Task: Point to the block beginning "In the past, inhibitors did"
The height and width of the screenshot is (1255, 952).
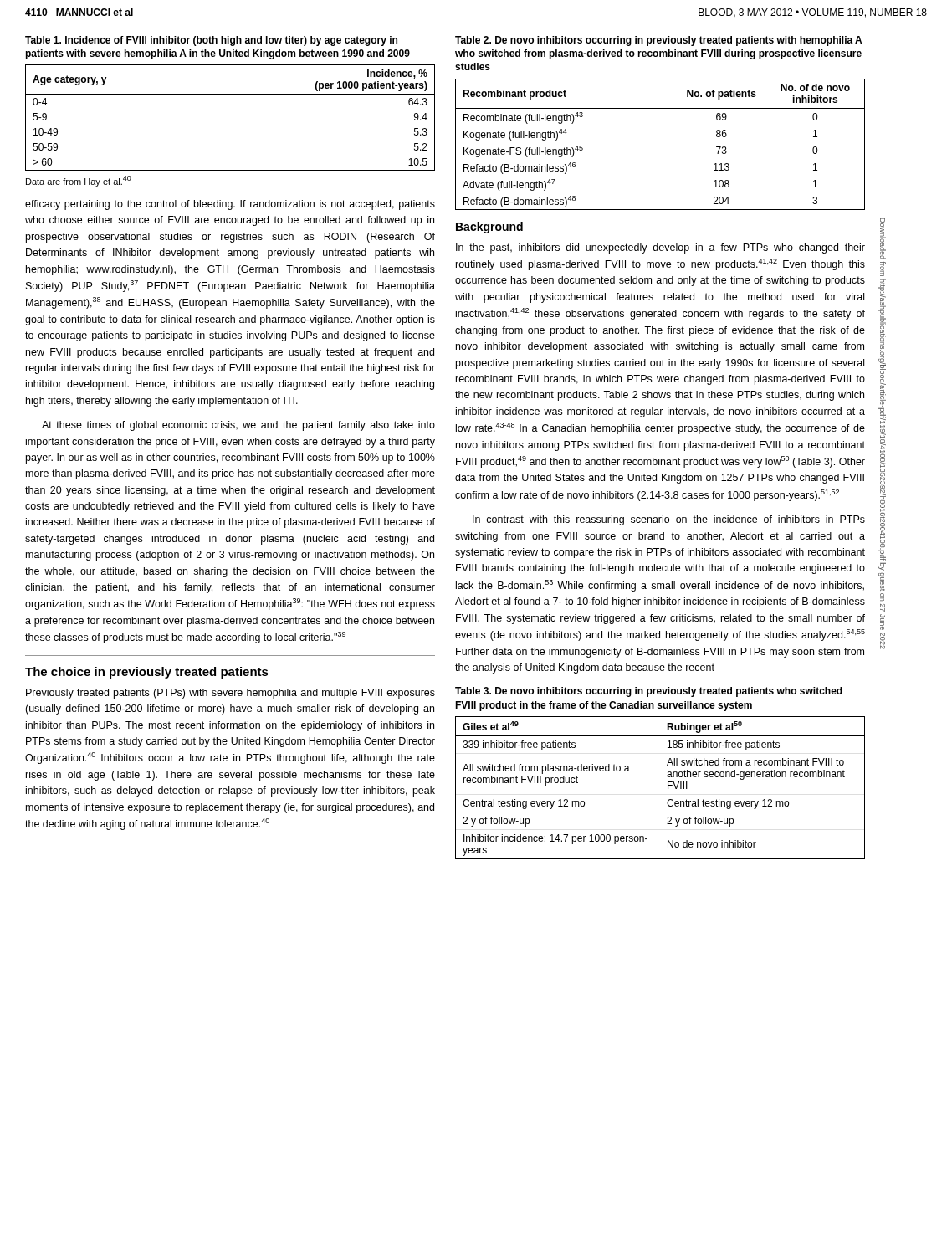Action: 660,372
